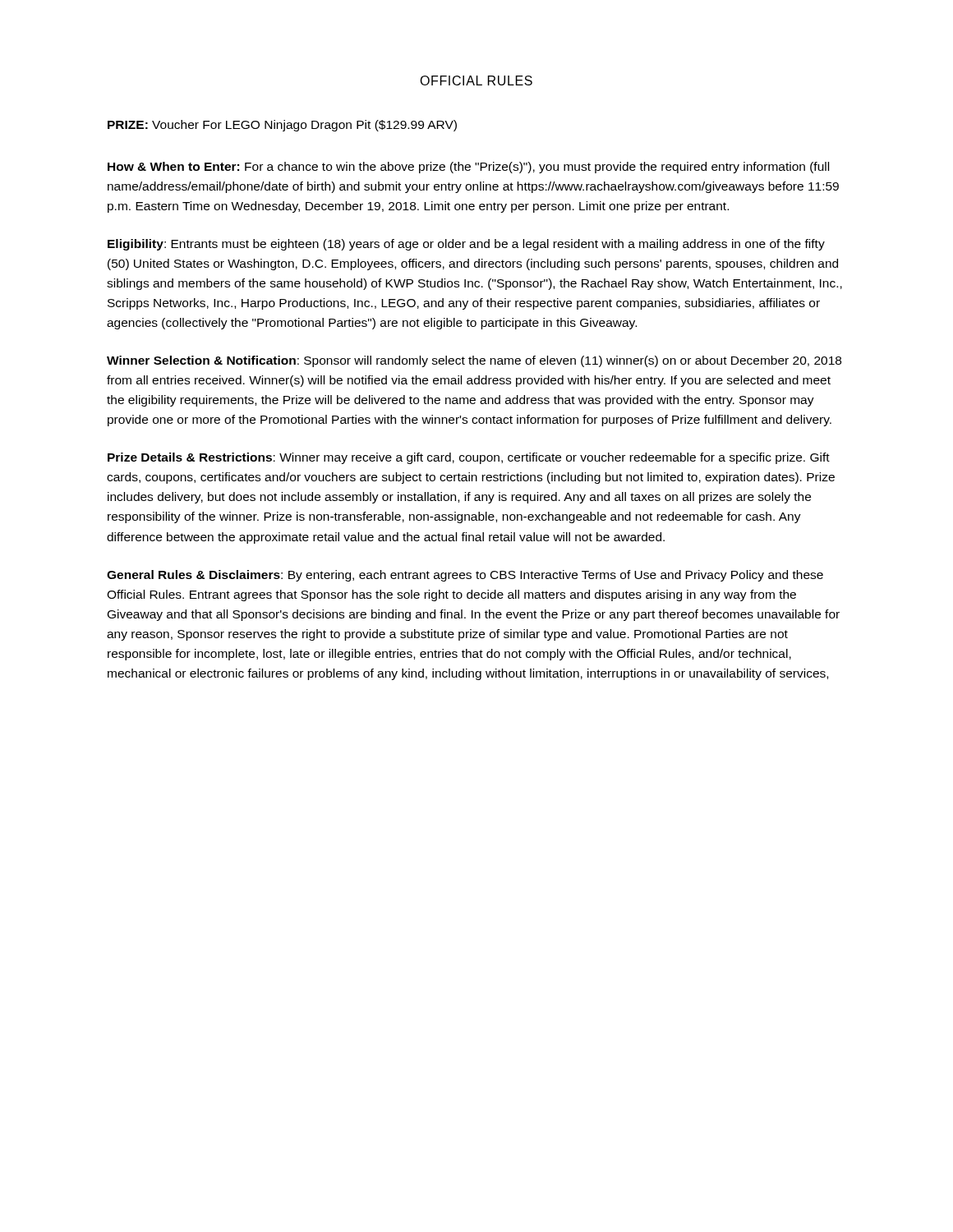Navigate to the text block starting "OFFICIAL RULES"

(476, 81)
